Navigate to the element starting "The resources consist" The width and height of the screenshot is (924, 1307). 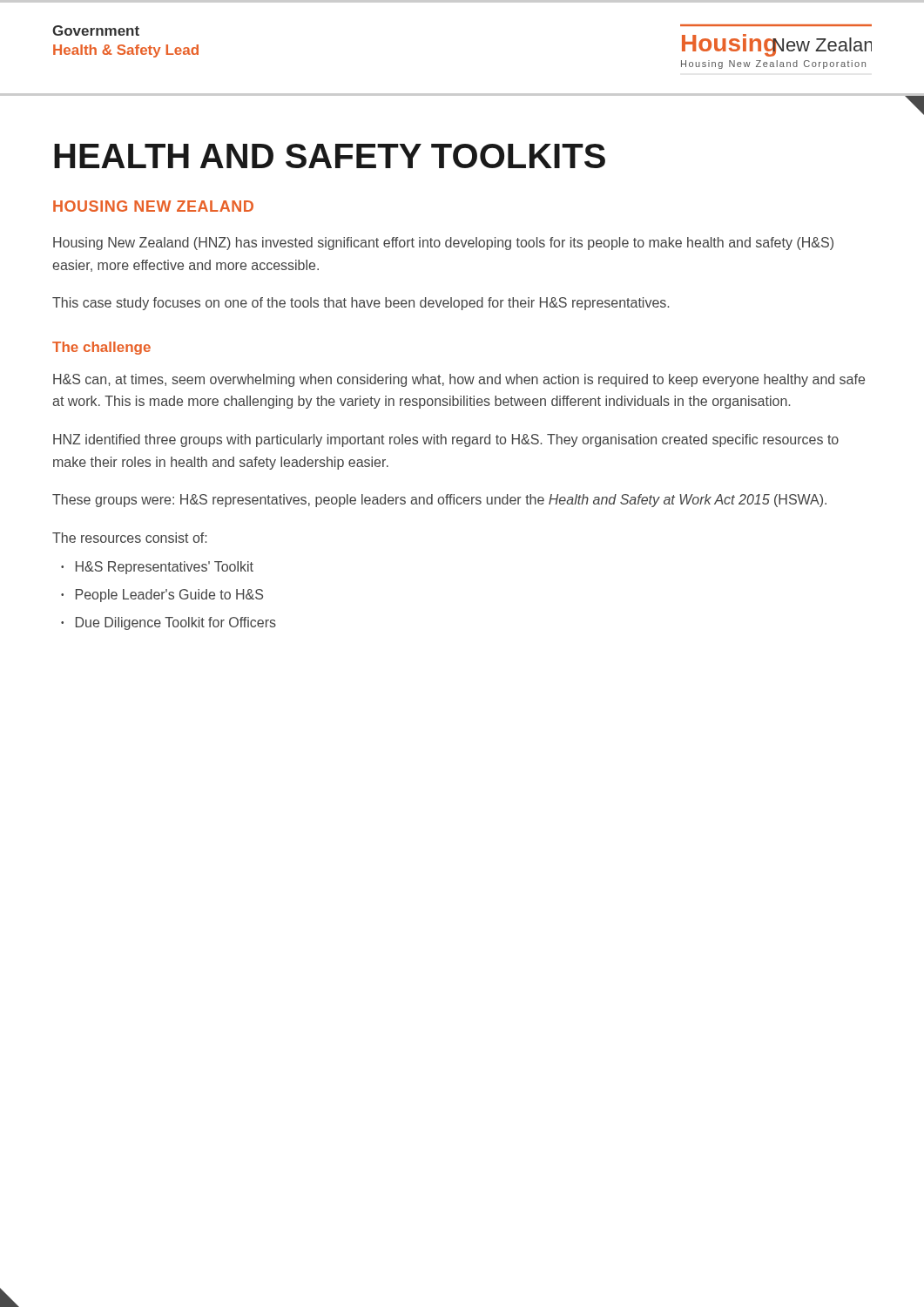pos(129,538)
